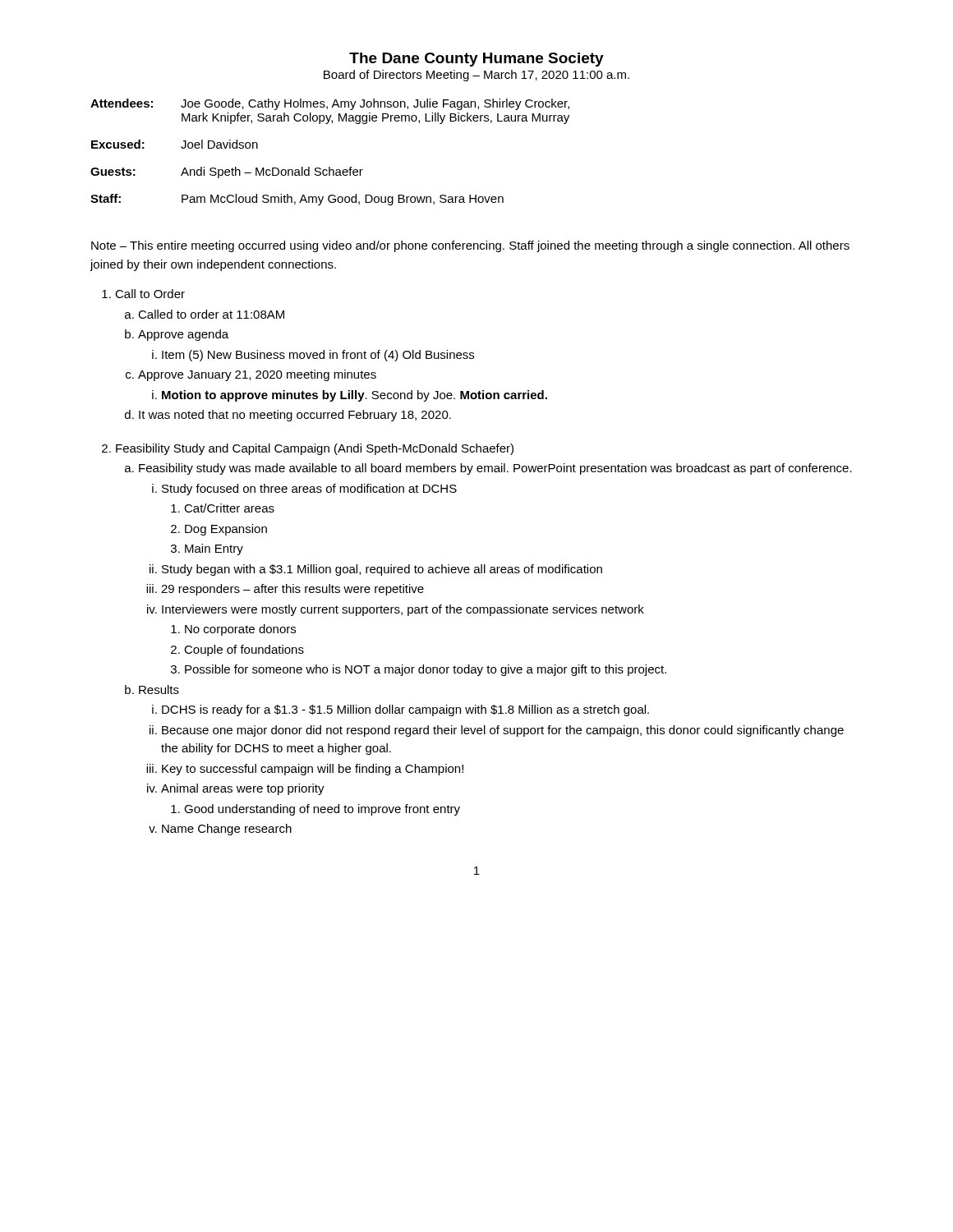Select the passage starting "Animal areas were top priority"
The width and height of the screenshot is (953, 1232).
pos(243,789)
